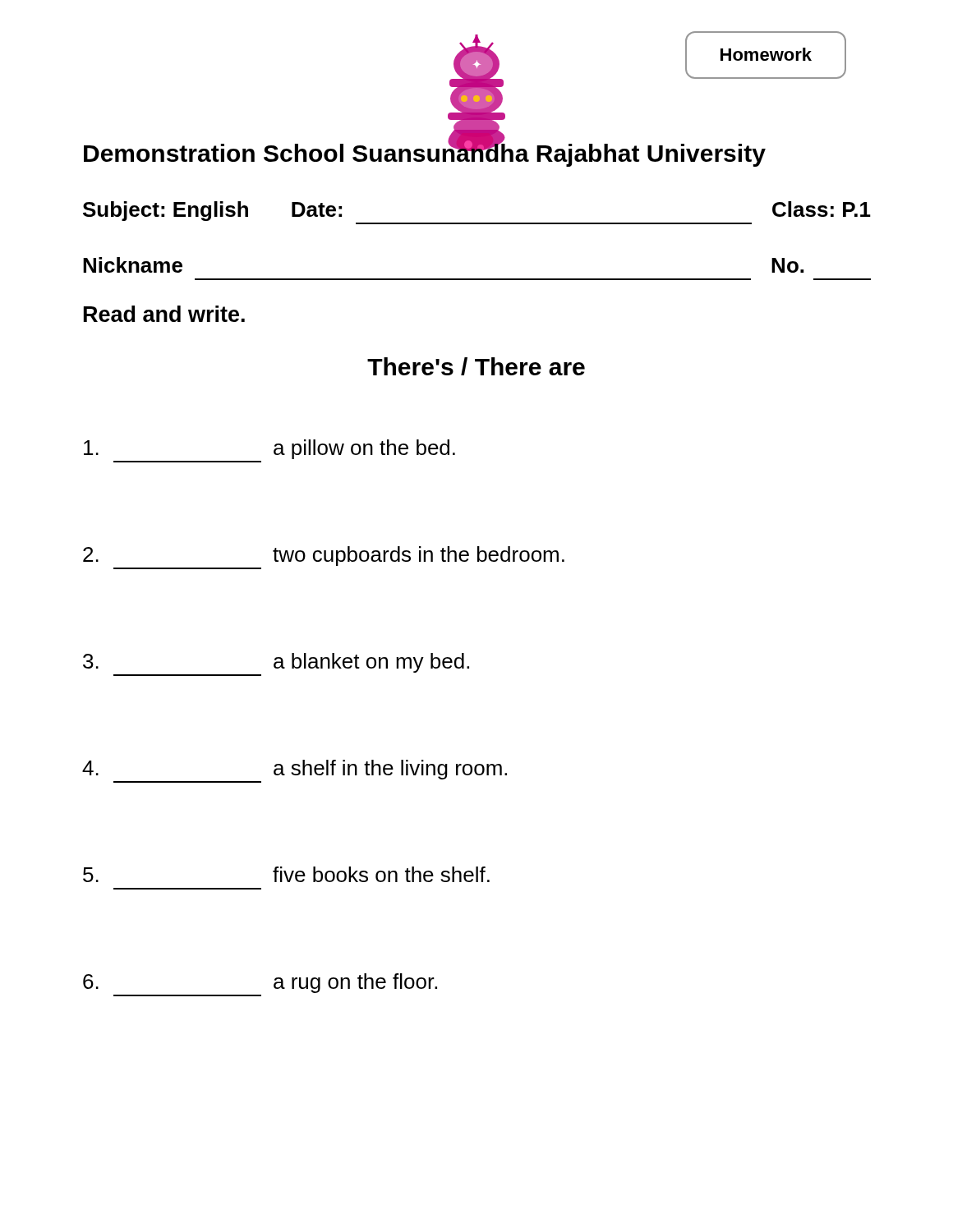Point to the region starting "6. a rug on"
953x1232 pixels.
coord(87,981)
